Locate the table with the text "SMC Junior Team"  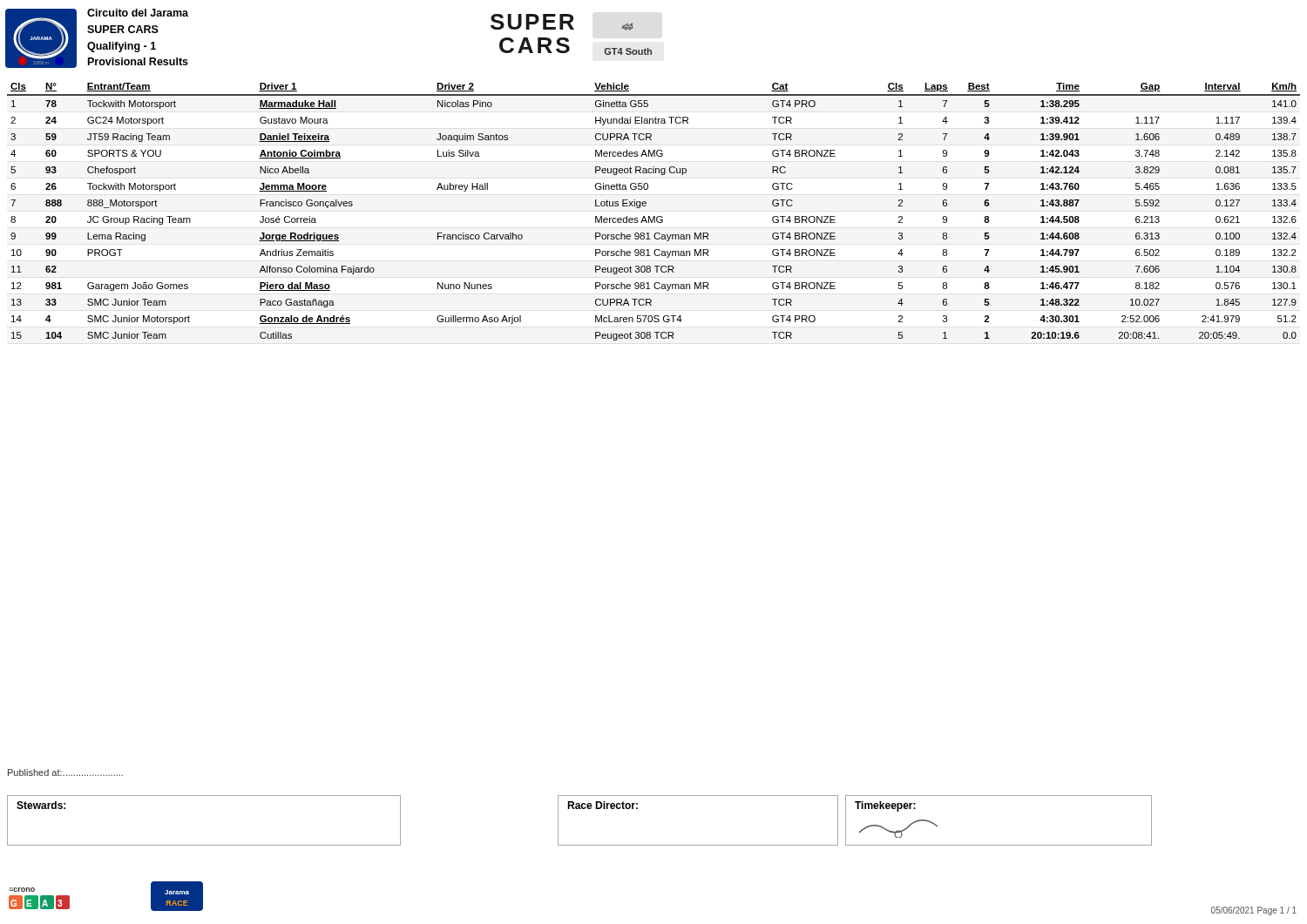coord(654,211)
